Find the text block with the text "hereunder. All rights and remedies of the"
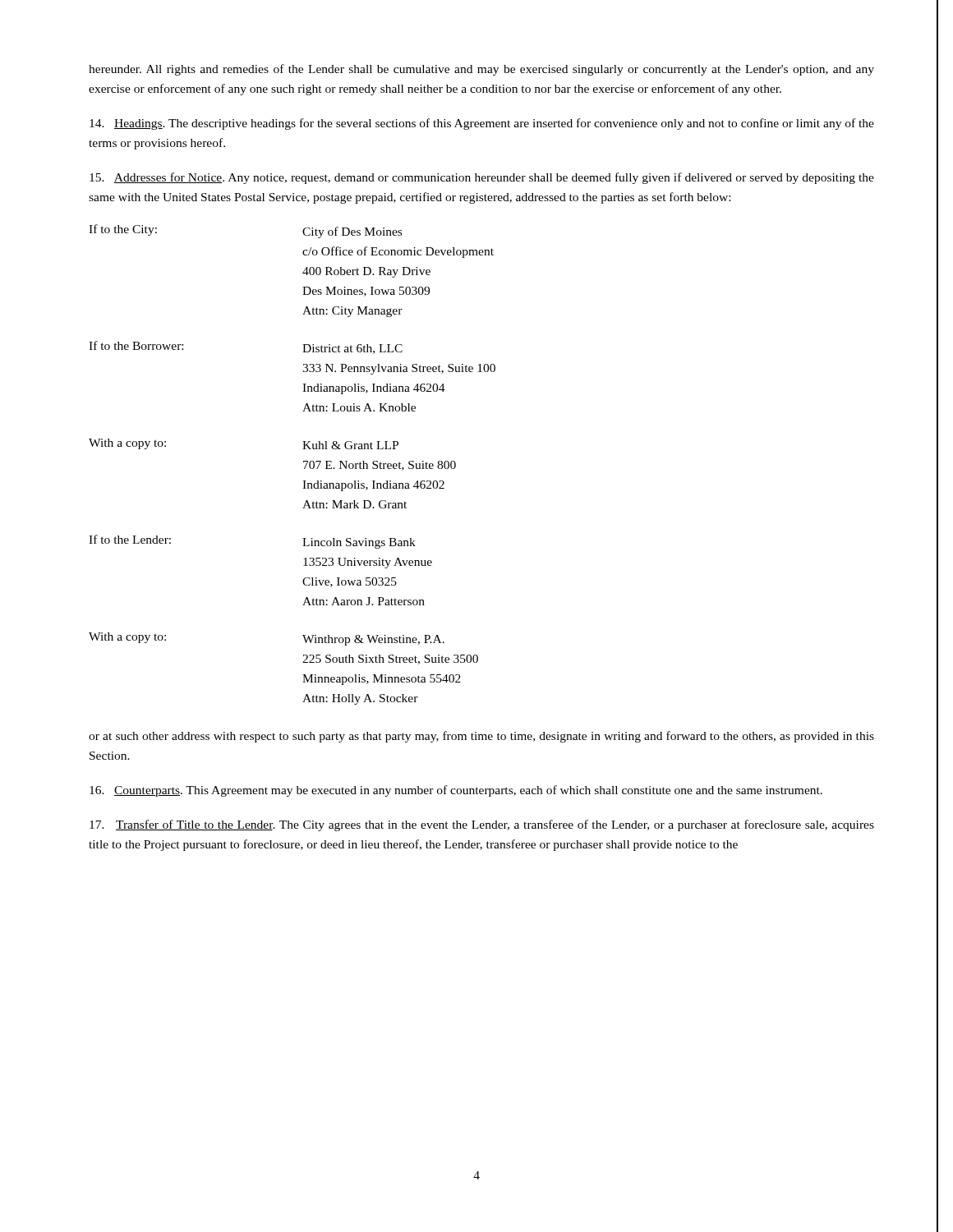This screenshot has height=1232, width=953. point(481,78)
